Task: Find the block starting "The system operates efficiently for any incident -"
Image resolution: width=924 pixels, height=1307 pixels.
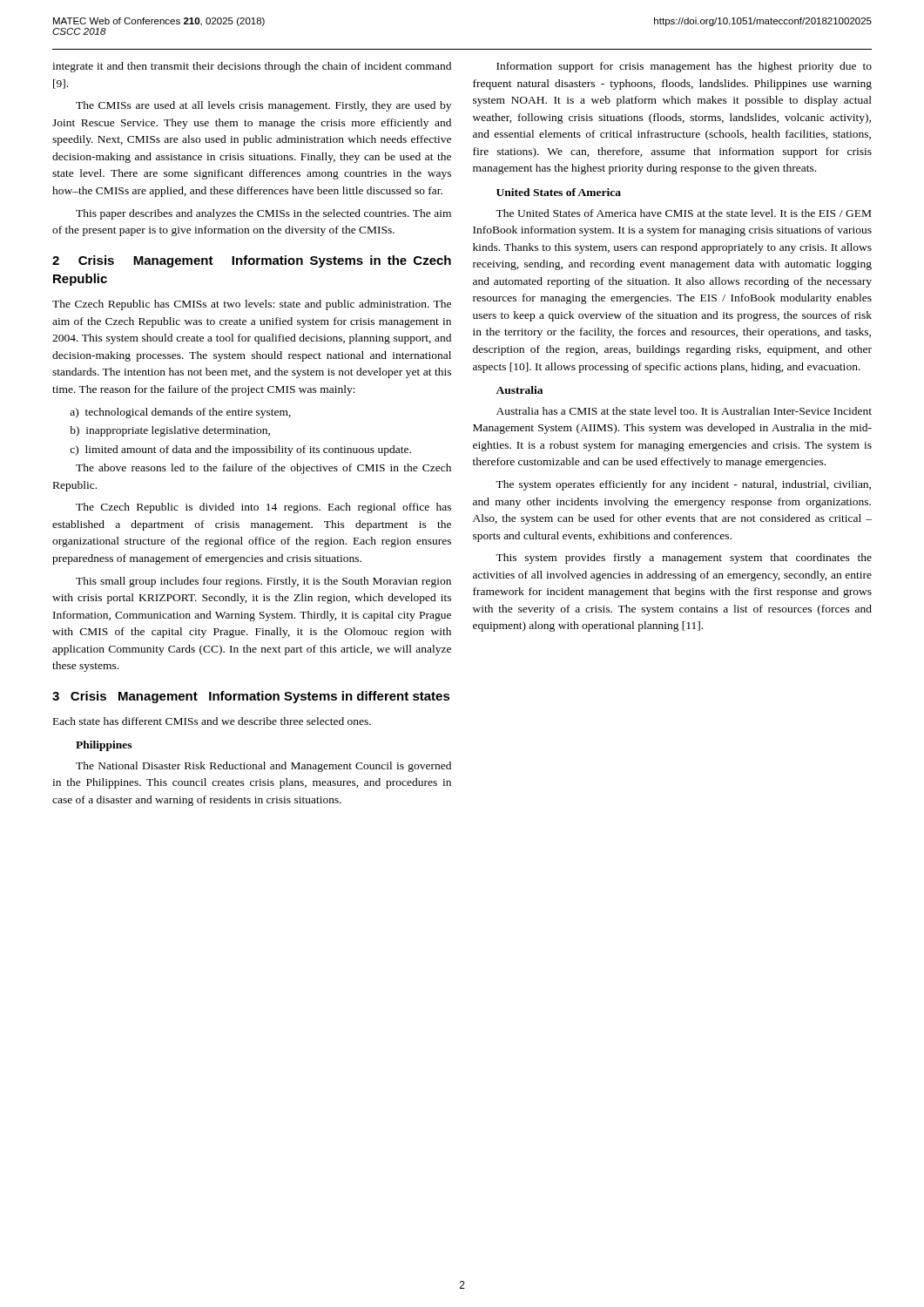Action: point(672,510)
